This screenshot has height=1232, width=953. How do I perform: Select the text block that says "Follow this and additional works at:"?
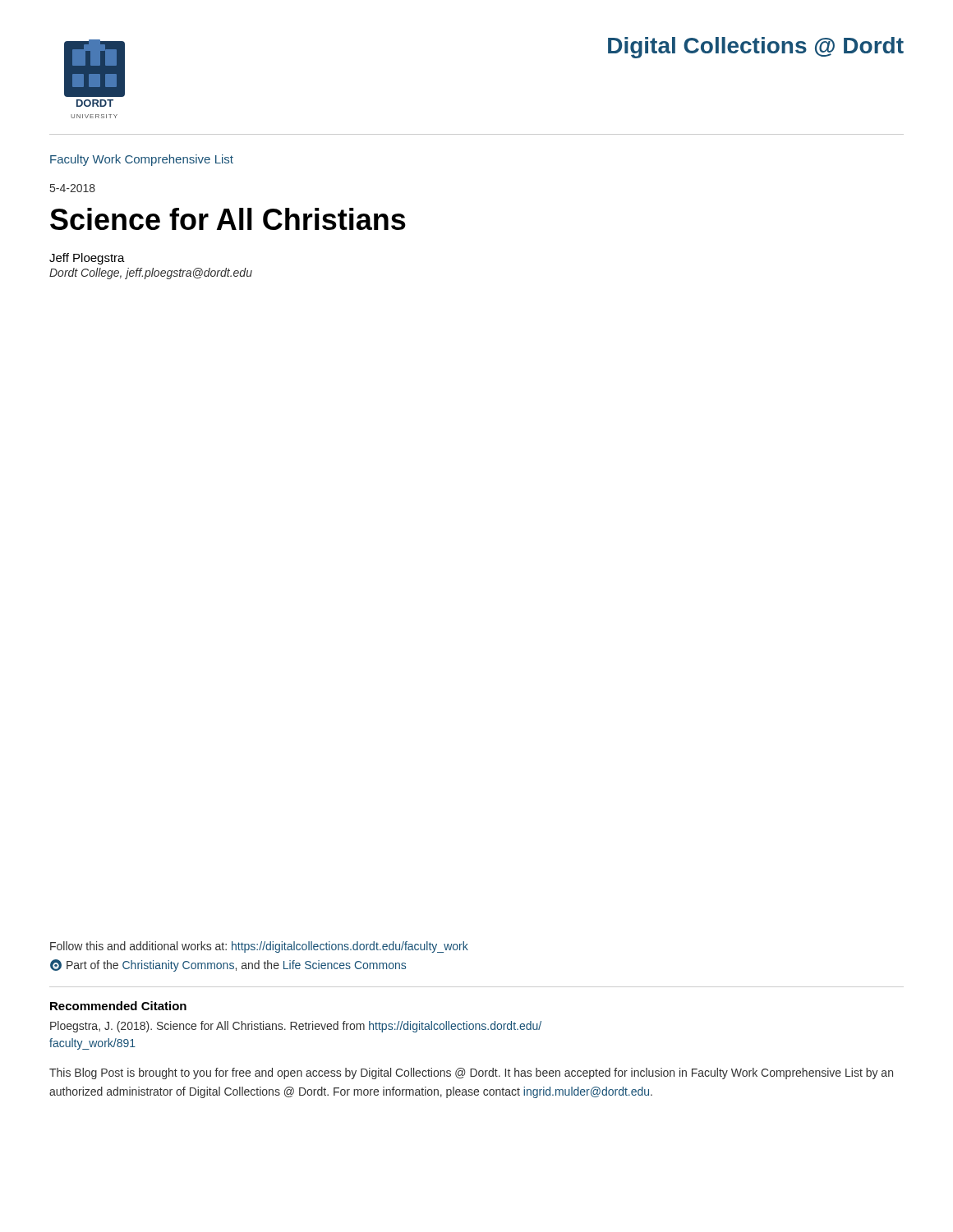[259, 946]
